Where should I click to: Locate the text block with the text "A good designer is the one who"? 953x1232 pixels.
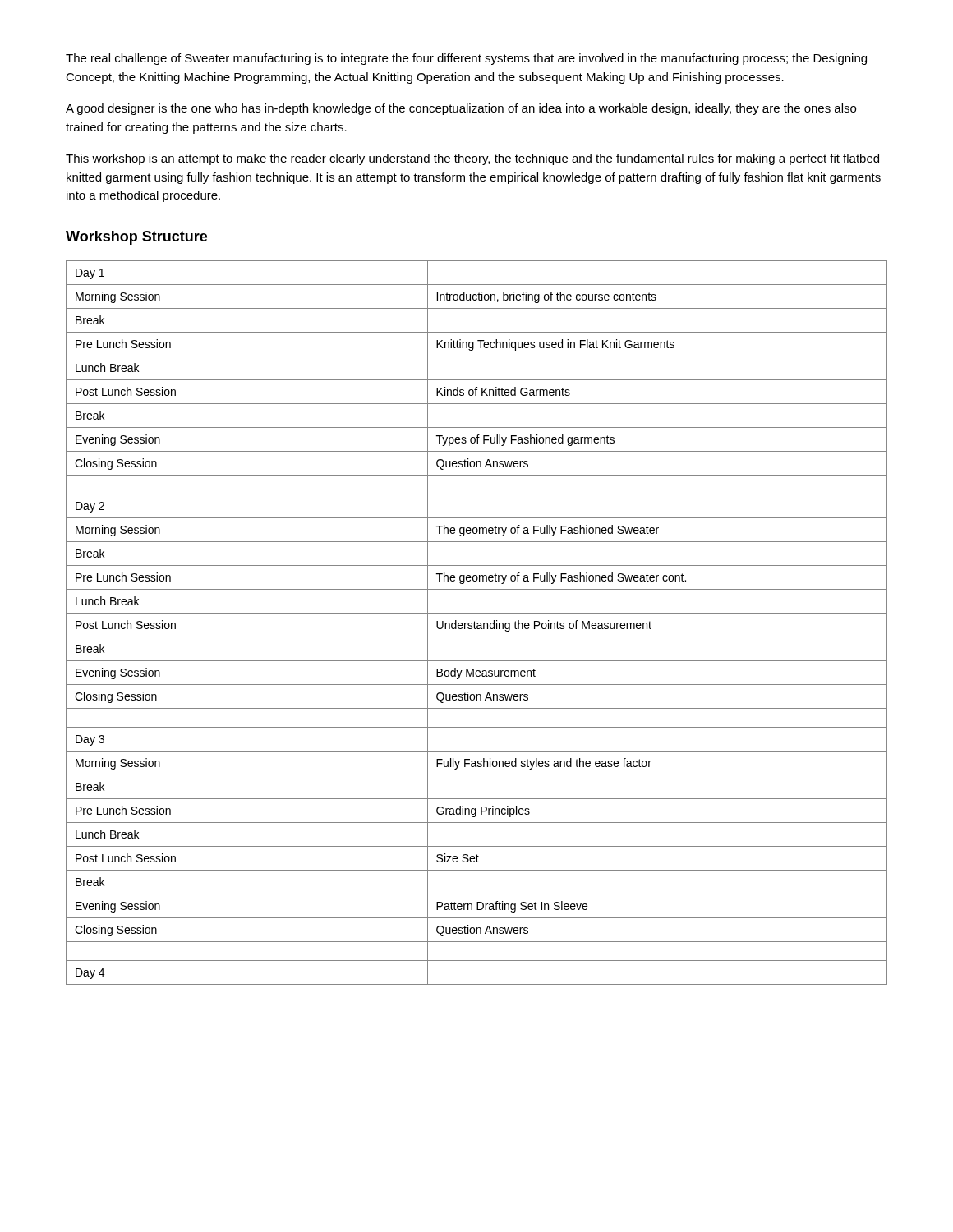click(x=461, y=117)
